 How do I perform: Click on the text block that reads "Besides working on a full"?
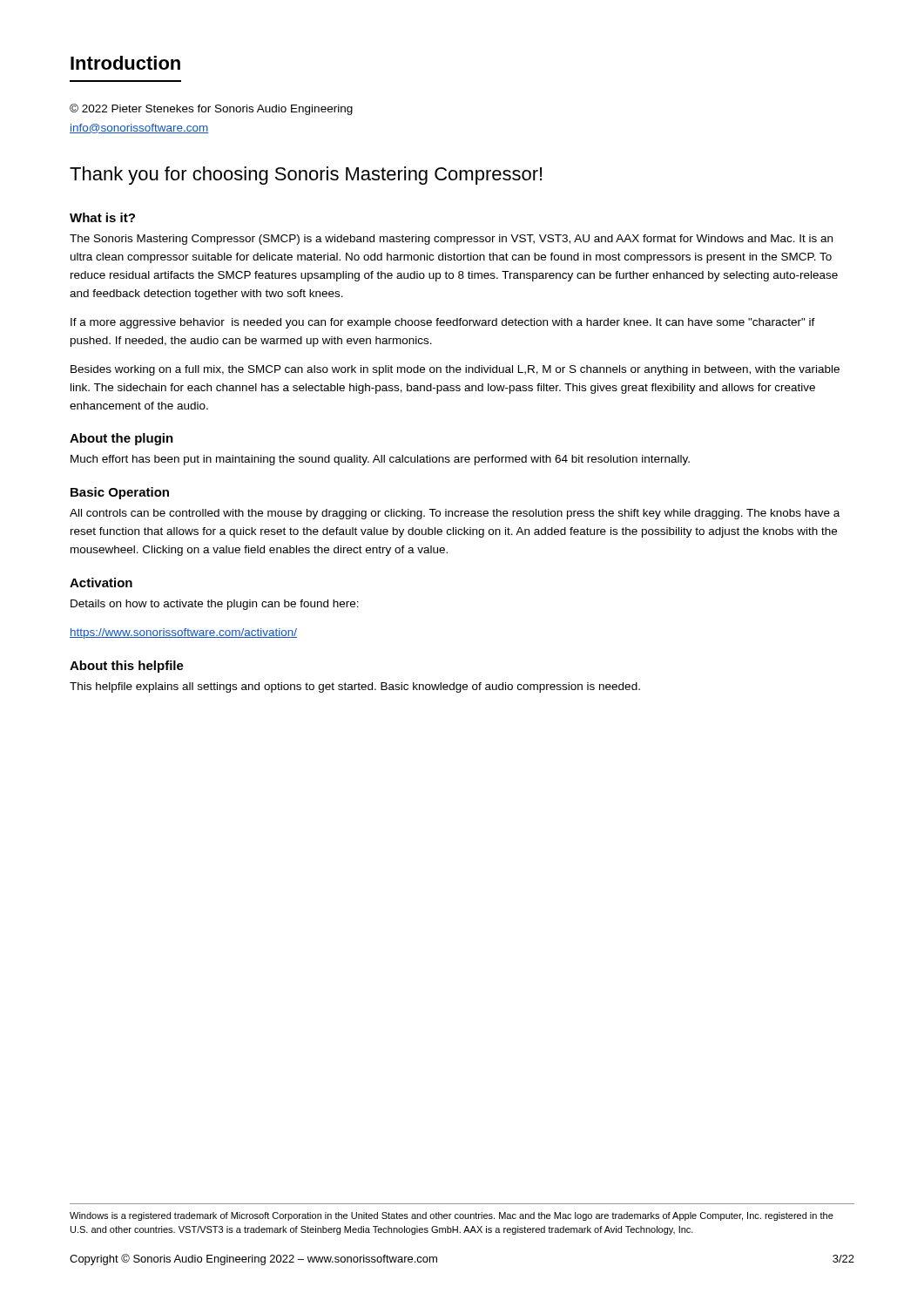pyautogui.click(x=455, y=387)
